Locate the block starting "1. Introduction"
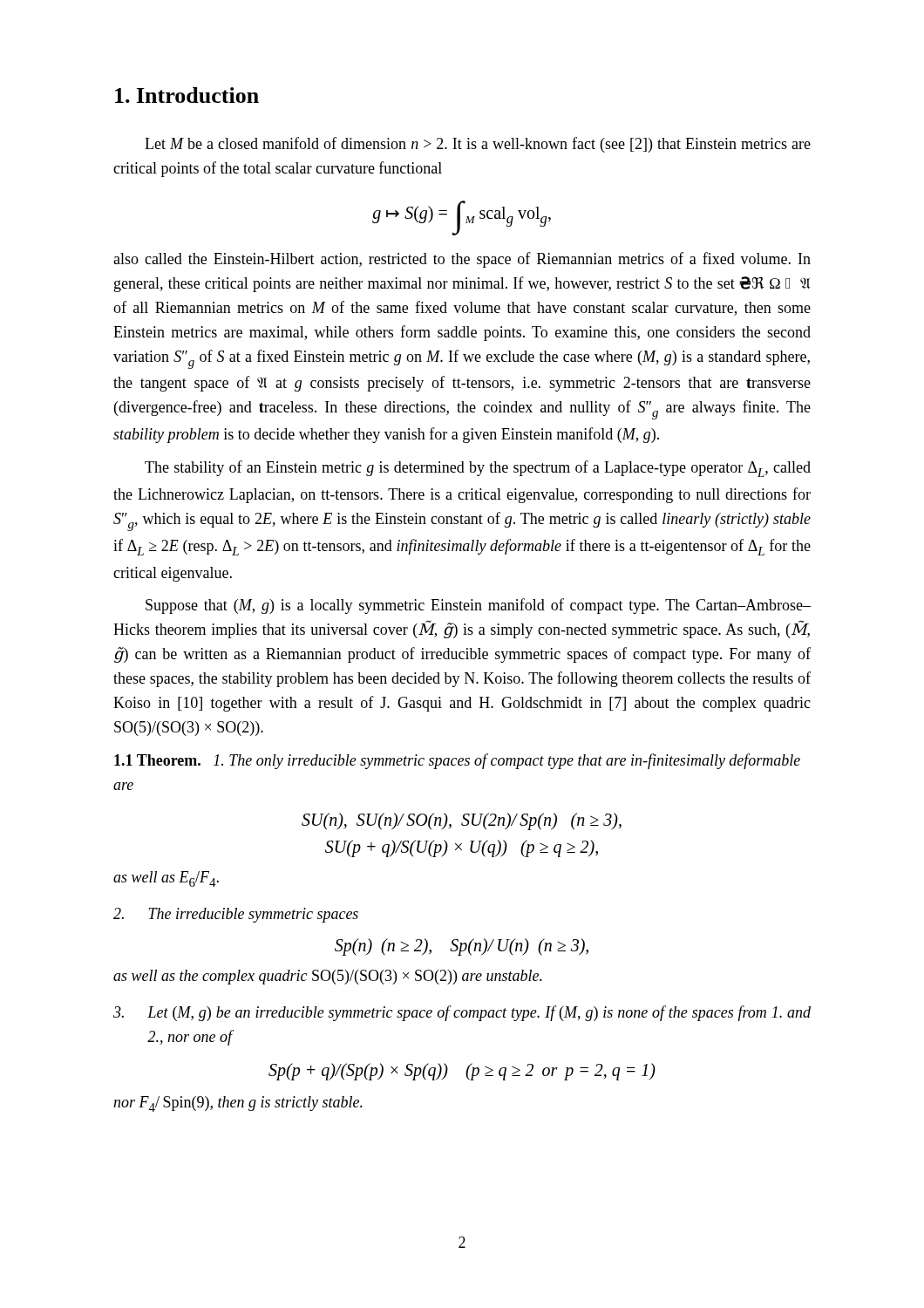 (x=187, y=95)
